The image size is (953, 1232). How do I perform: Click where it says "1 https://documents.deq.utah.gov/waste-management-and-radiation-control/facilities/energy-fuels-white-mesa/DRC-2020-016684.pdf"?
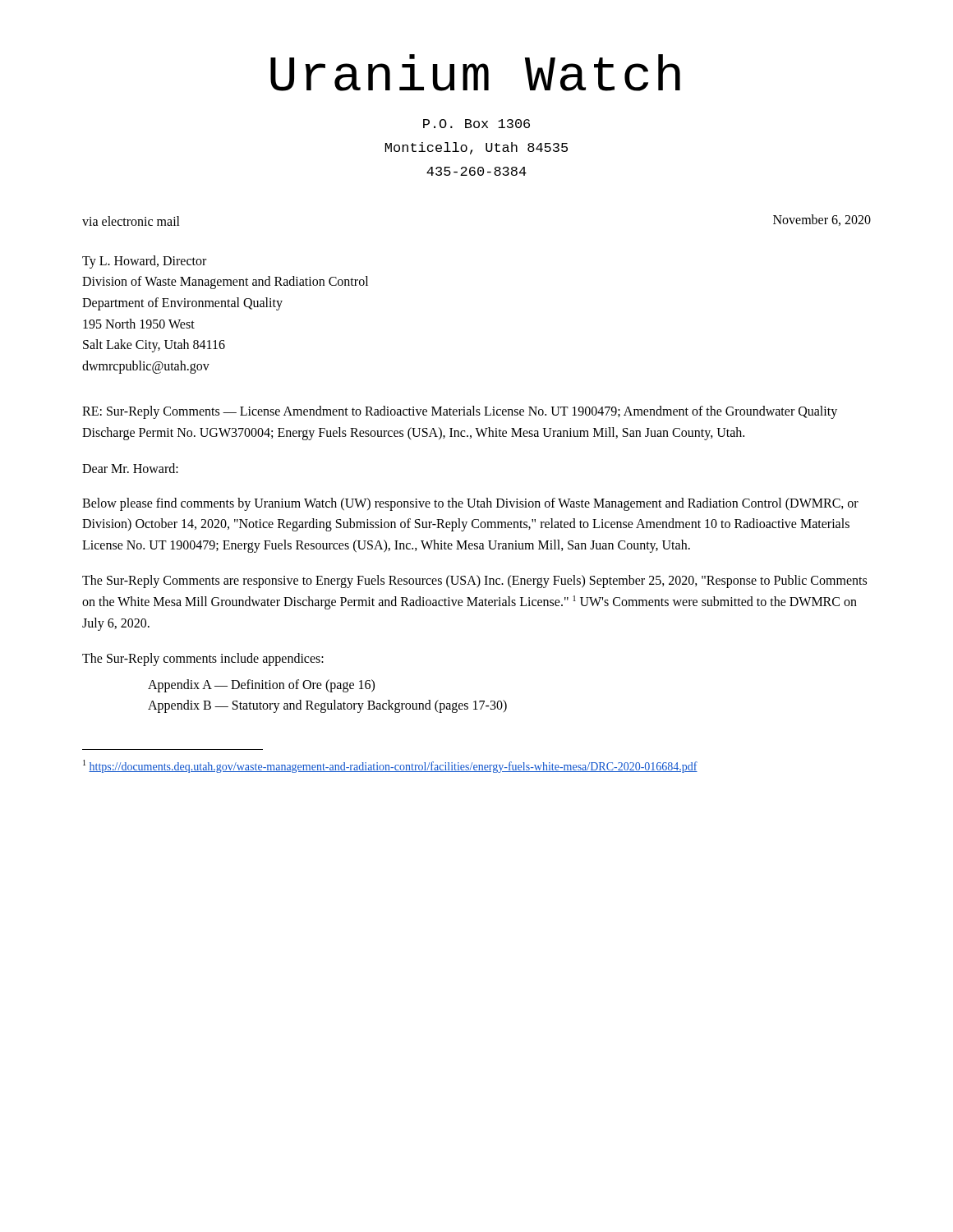click(x=390, y=765)
